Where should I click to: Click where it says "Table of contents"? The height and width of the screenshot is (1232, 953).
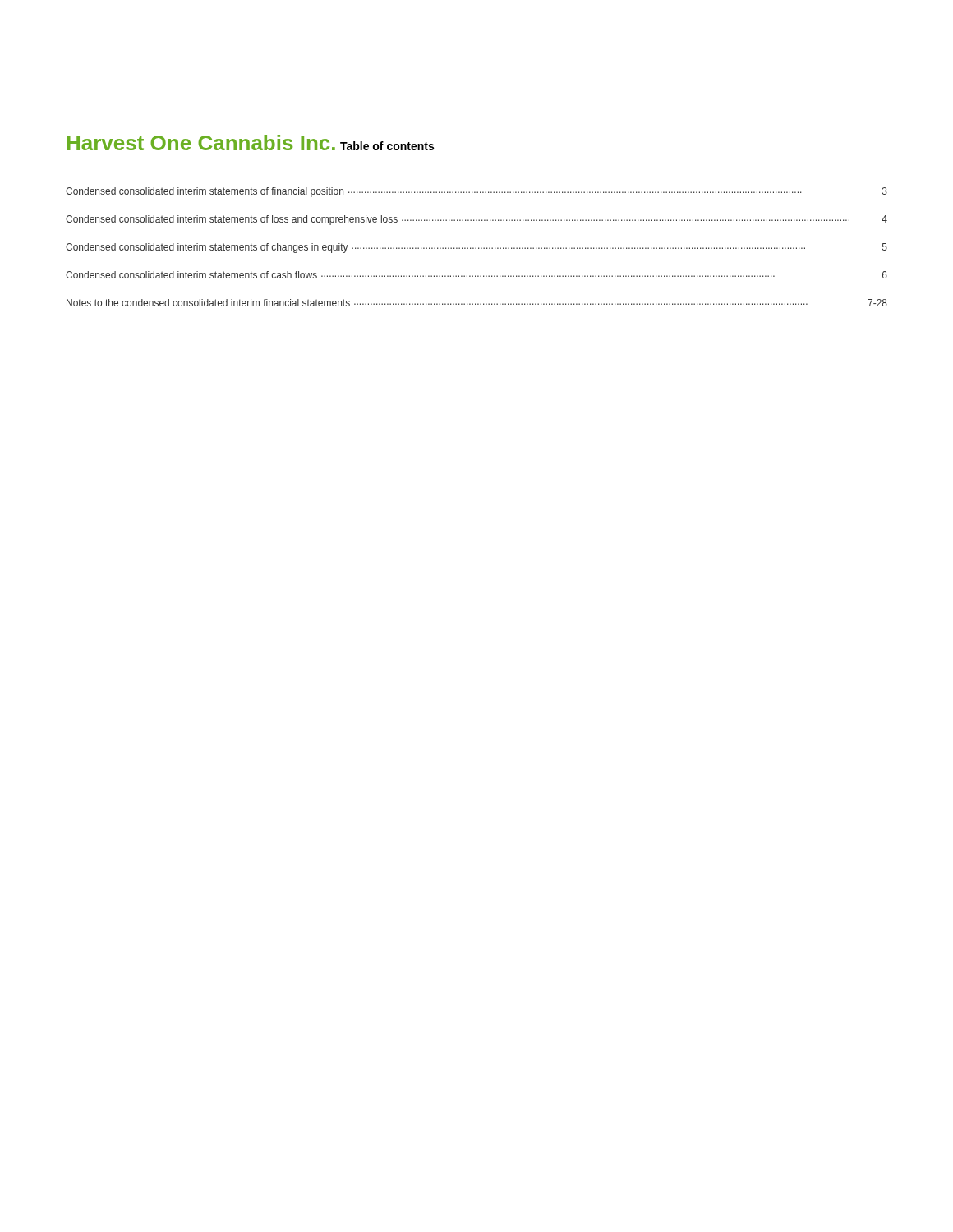coord(387,146)
